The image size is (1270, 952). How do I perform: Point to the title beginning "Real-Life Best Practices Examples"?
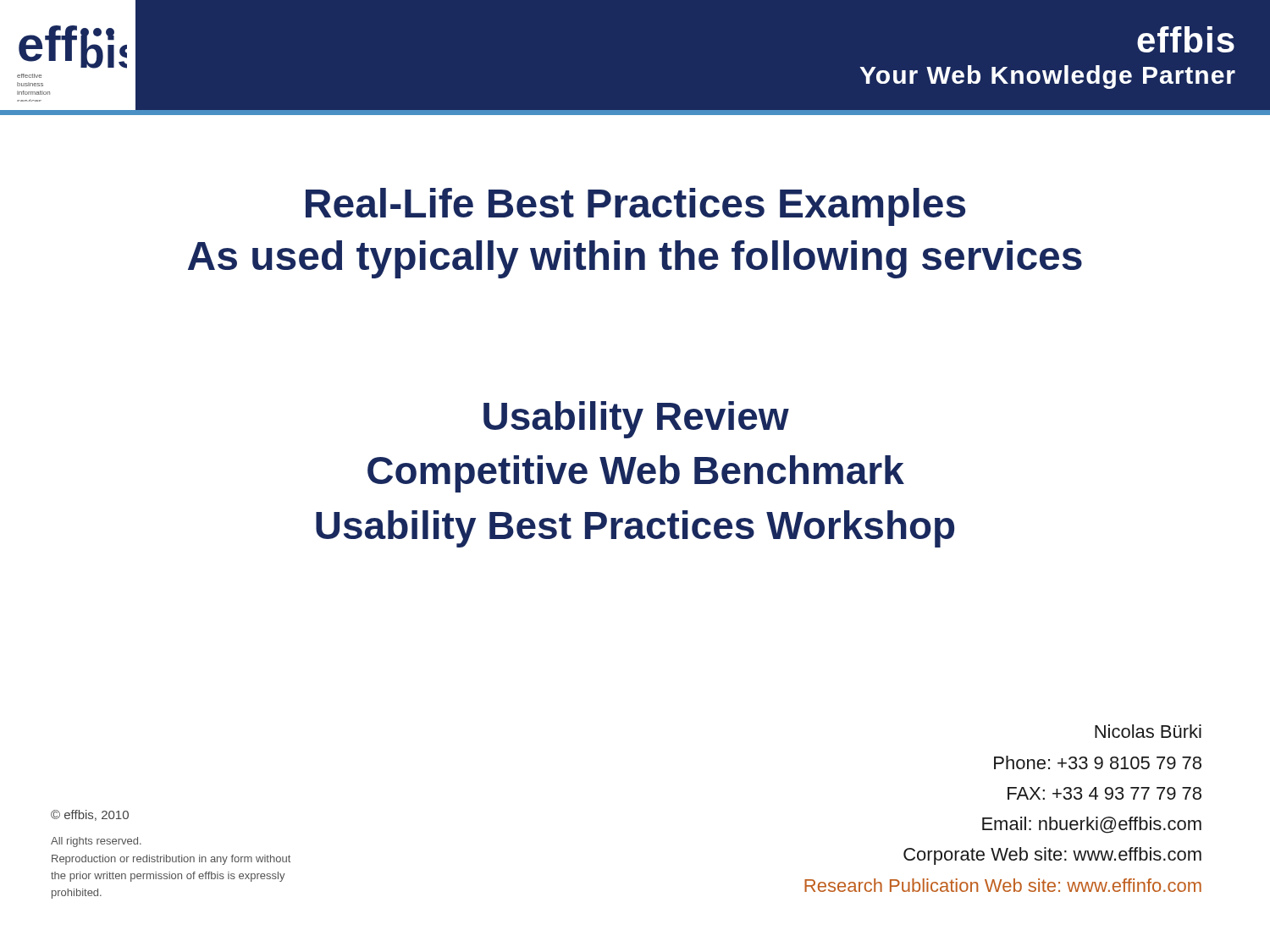pos(635,231)
